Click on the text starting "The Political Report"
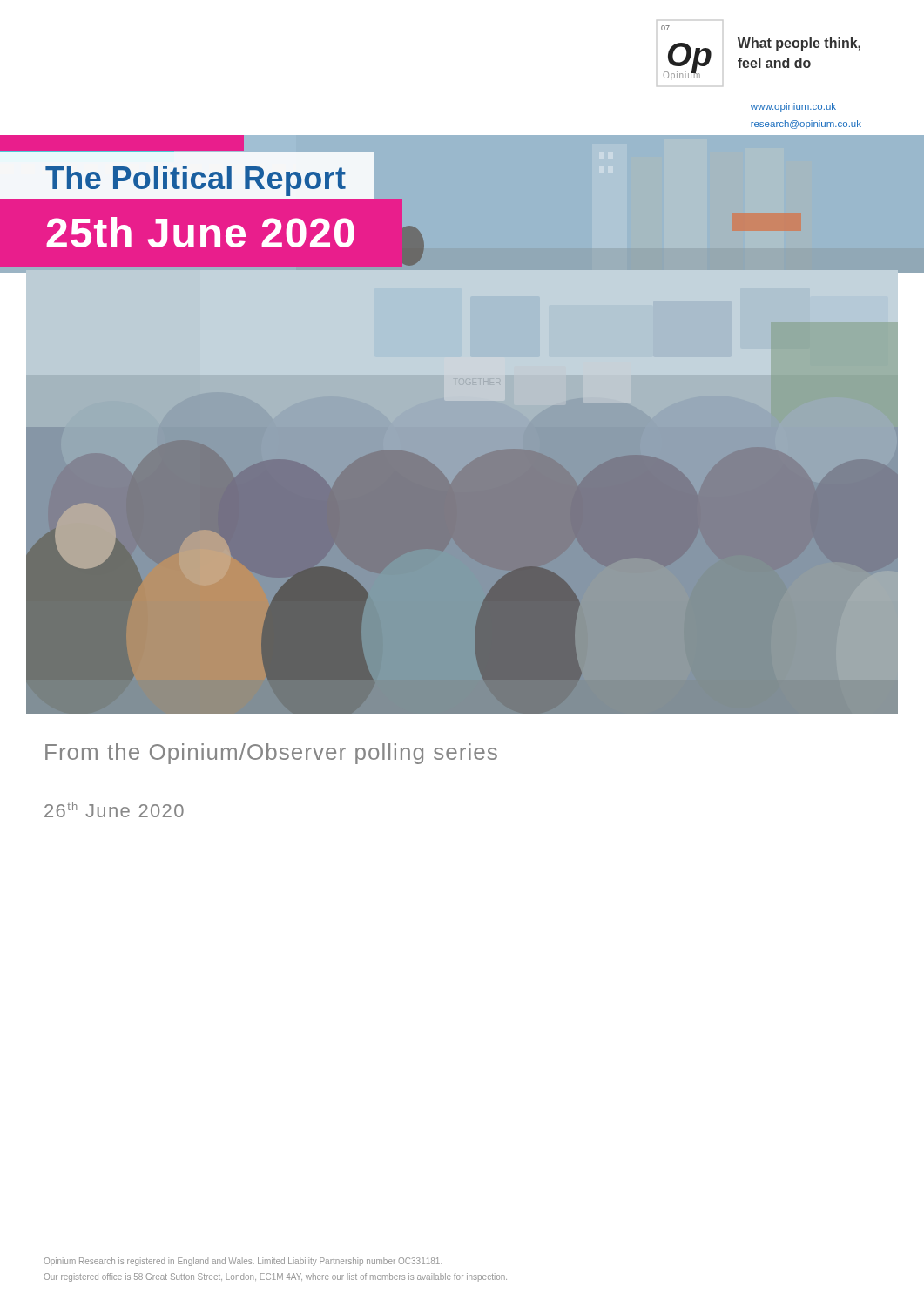This screenshot has width=924, height=1307. coord(196,178)
